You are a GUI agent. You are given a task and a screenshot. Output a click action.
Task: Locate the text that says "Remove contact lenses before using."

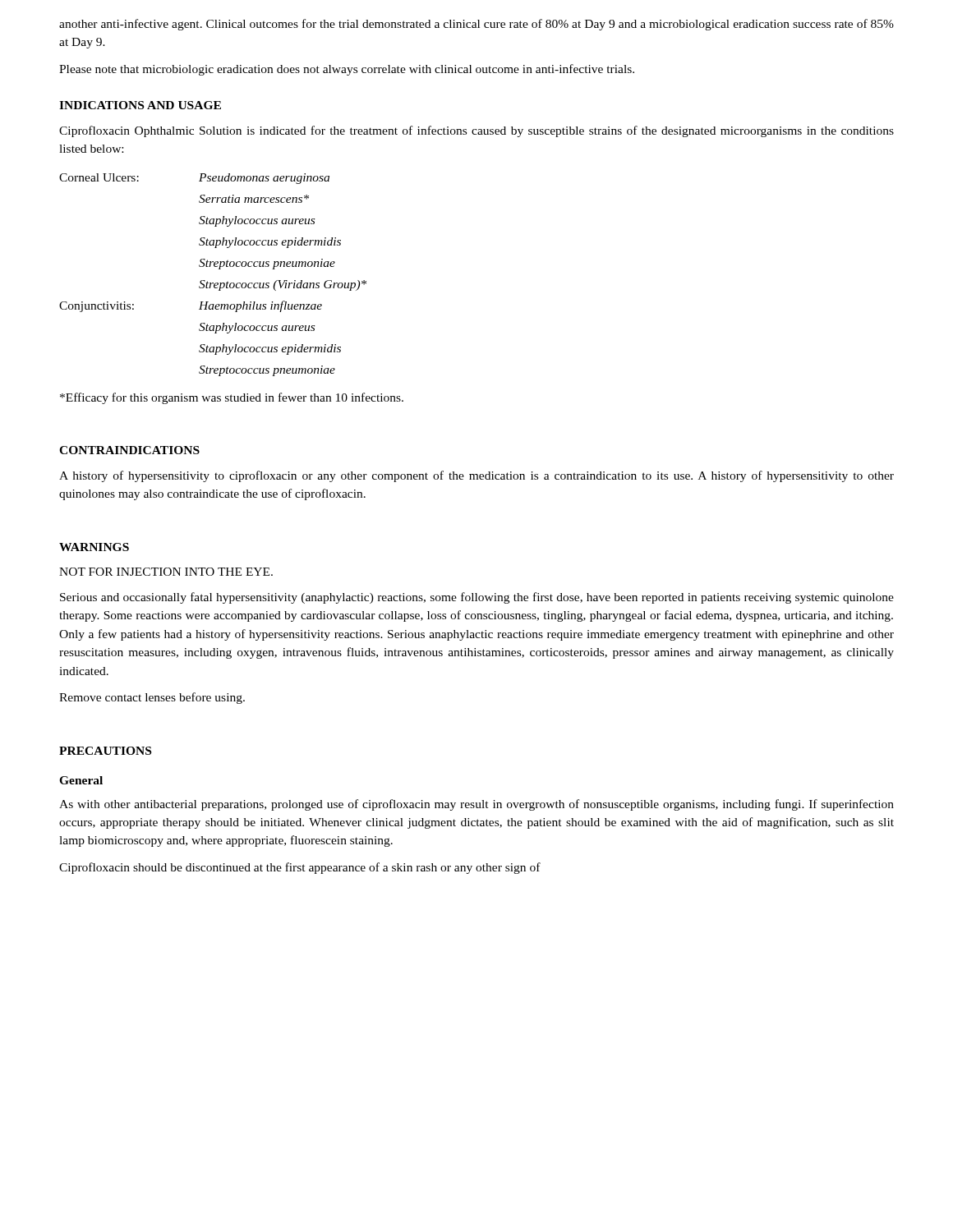tap(152, 697)
